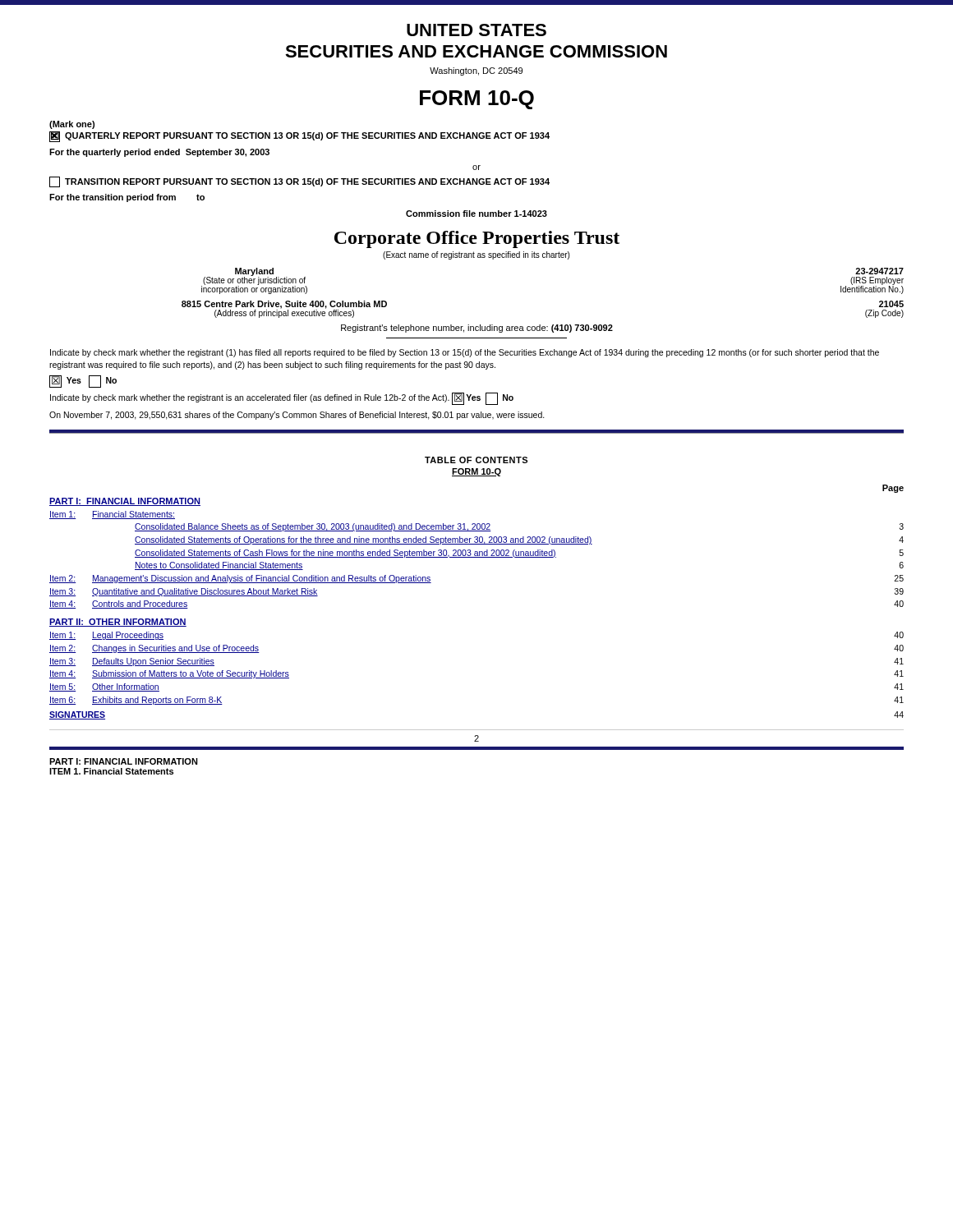Locate the region starting "TRANSITION REPORT PURSUANT TO SECTION"

[x=299, y=182]
